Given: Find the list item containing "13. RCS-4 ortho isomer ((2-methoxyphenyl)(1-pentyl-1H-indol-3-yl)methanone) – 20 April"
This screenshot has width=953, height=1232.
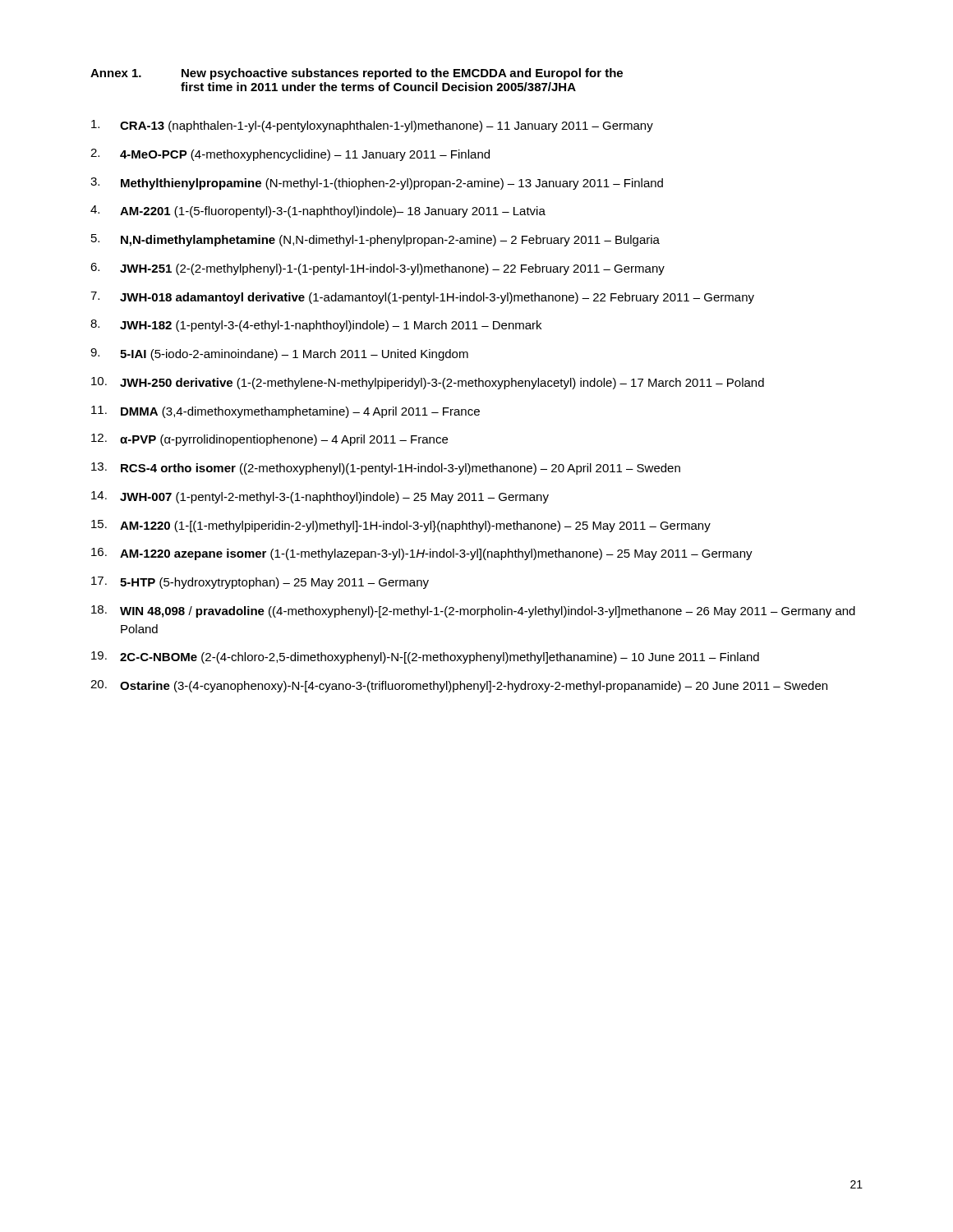Looking at the screenshot, I should point(386,468).
